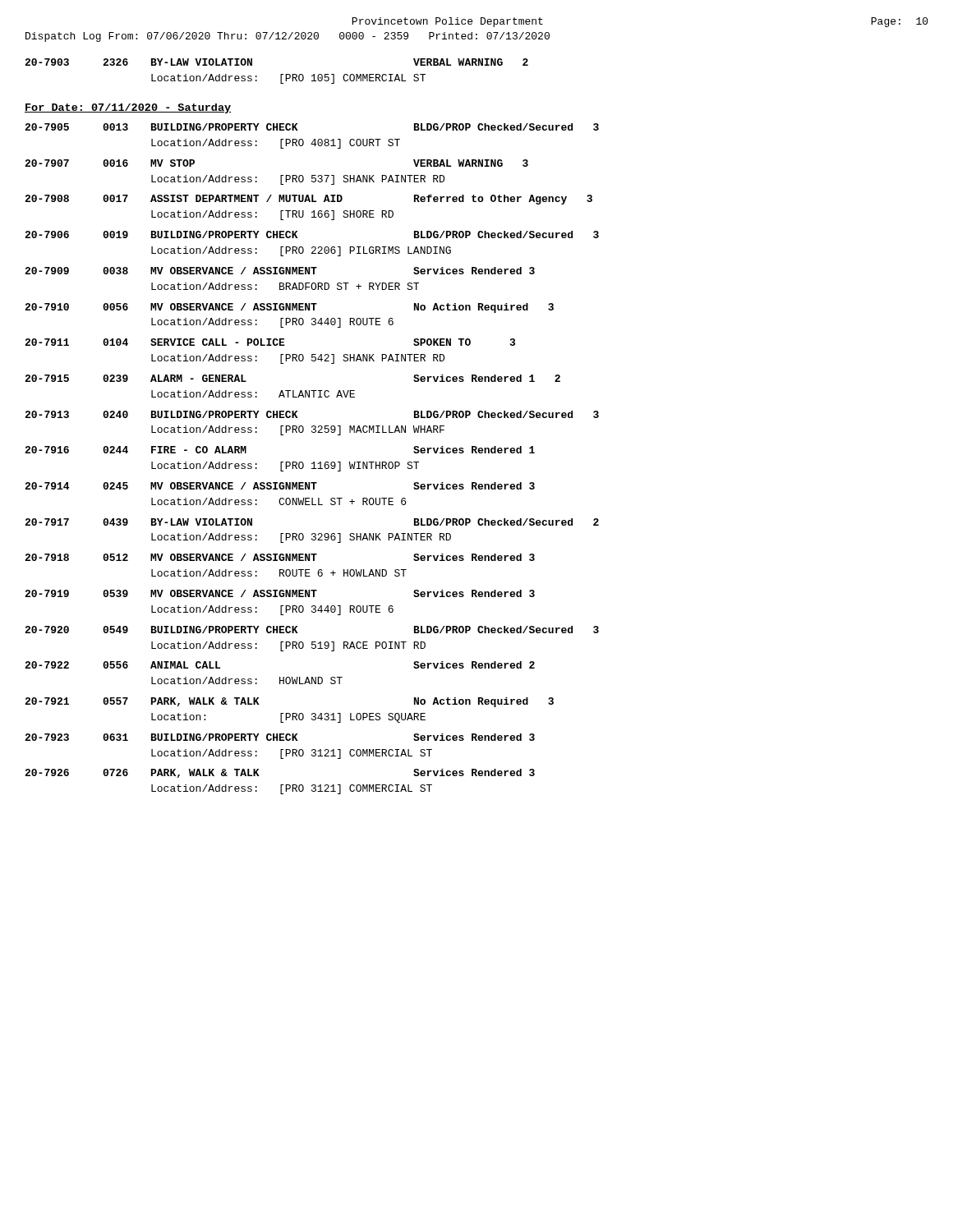Viewport: 953px width, 1232px height.
Task: Select the list item that reads "20-7914 0245 MV OBSERVANCE /"
Action: click(476, 495)
